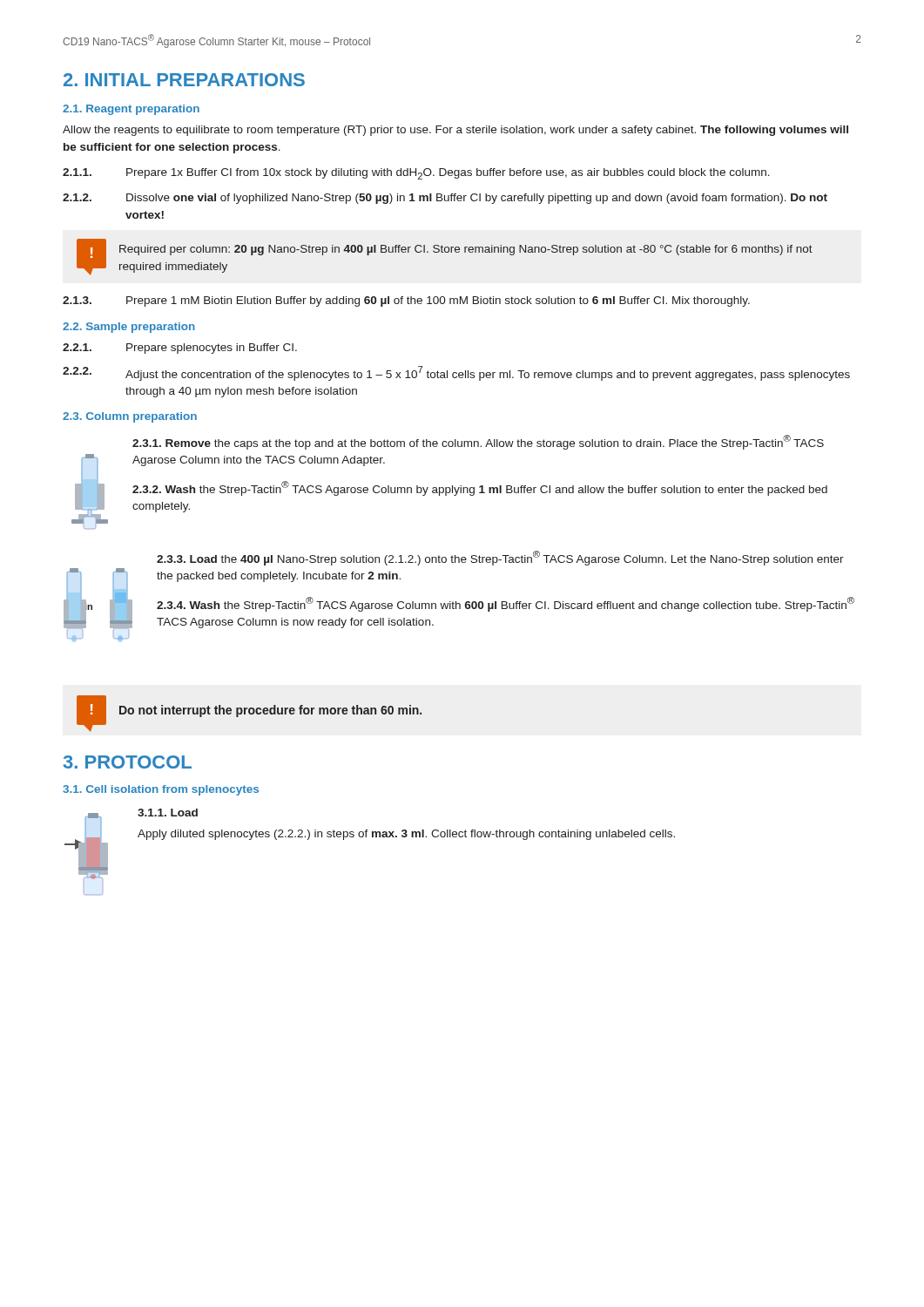Click where it says "2.3. Column preparation"

click(x=130, y=416)
